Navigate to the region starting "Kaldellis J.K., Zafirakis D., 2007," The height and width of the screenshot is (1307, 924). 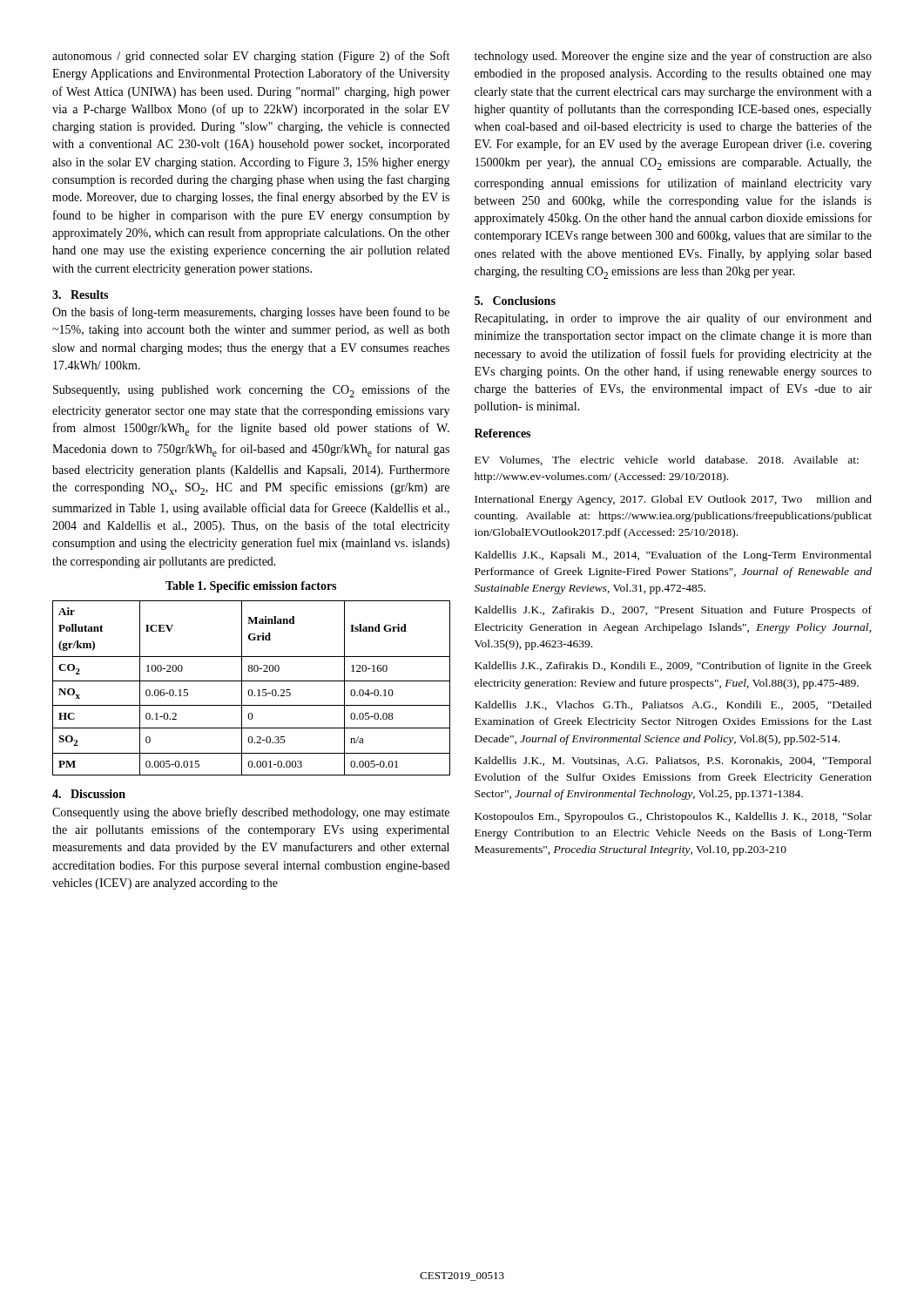(673, 627)
